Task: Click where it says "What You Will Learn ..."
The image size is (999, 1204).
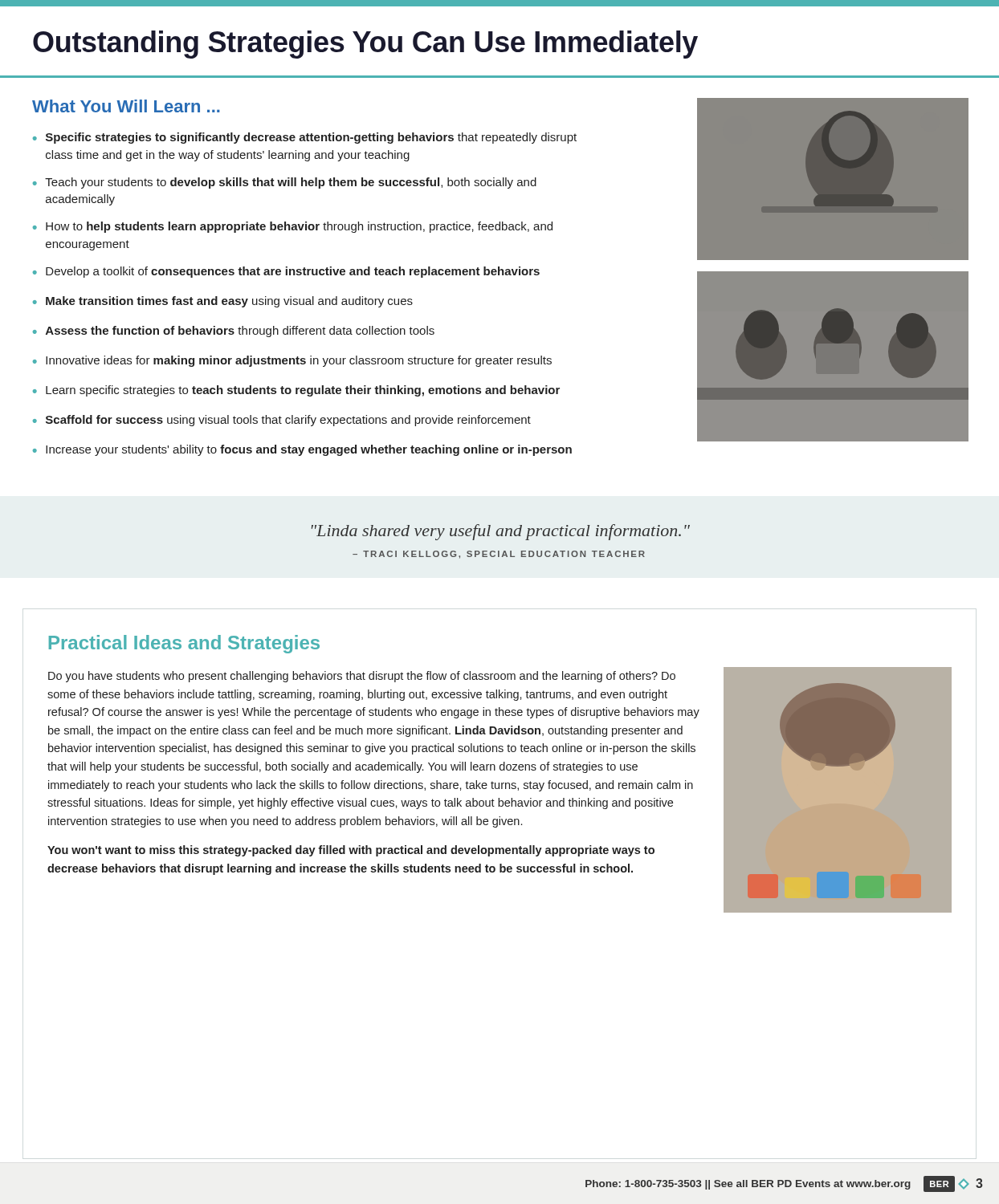Action: pos(126,106)
